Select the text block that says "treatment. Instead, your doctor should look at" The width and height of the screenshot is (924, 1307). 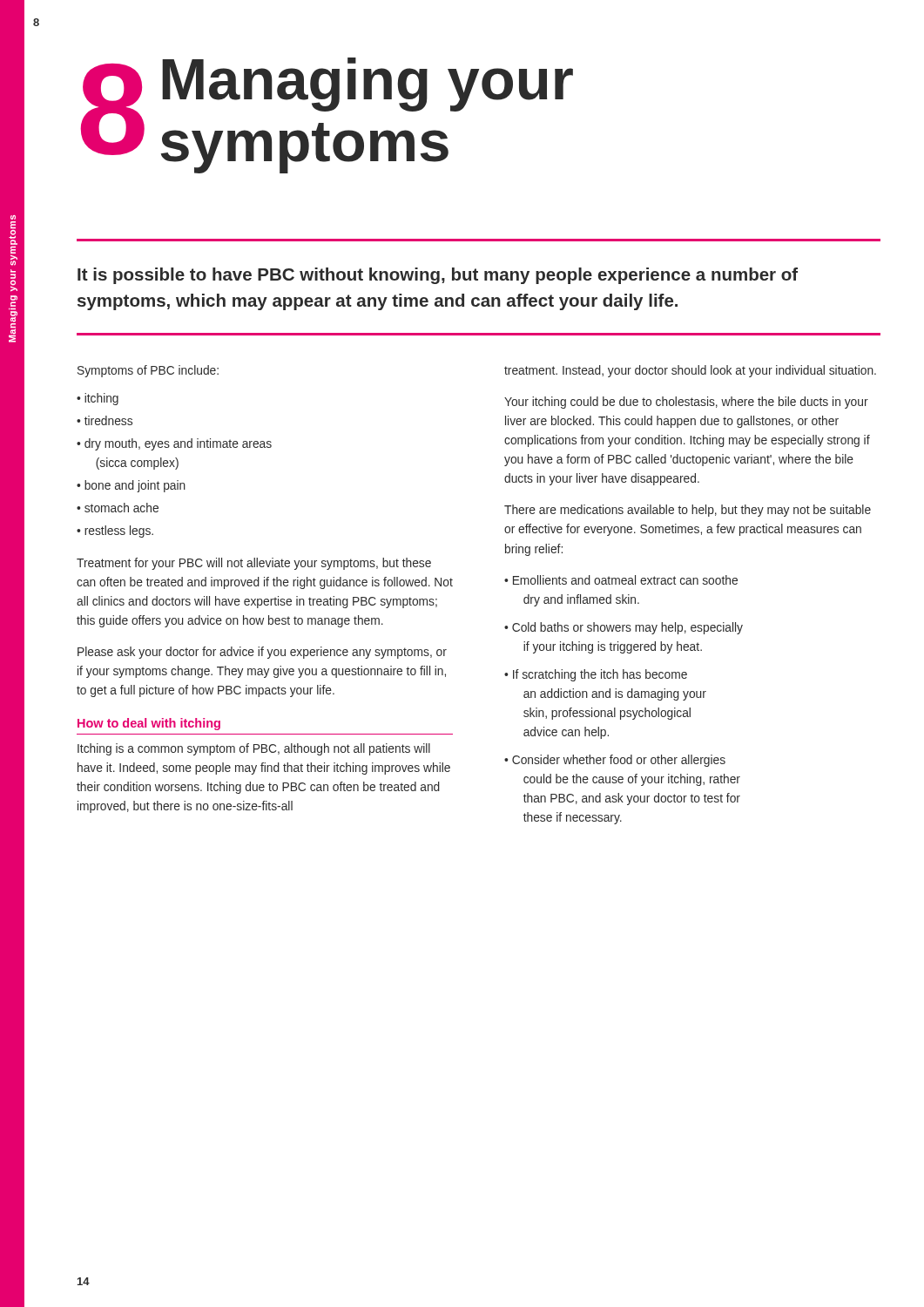(x=691, y=371)
